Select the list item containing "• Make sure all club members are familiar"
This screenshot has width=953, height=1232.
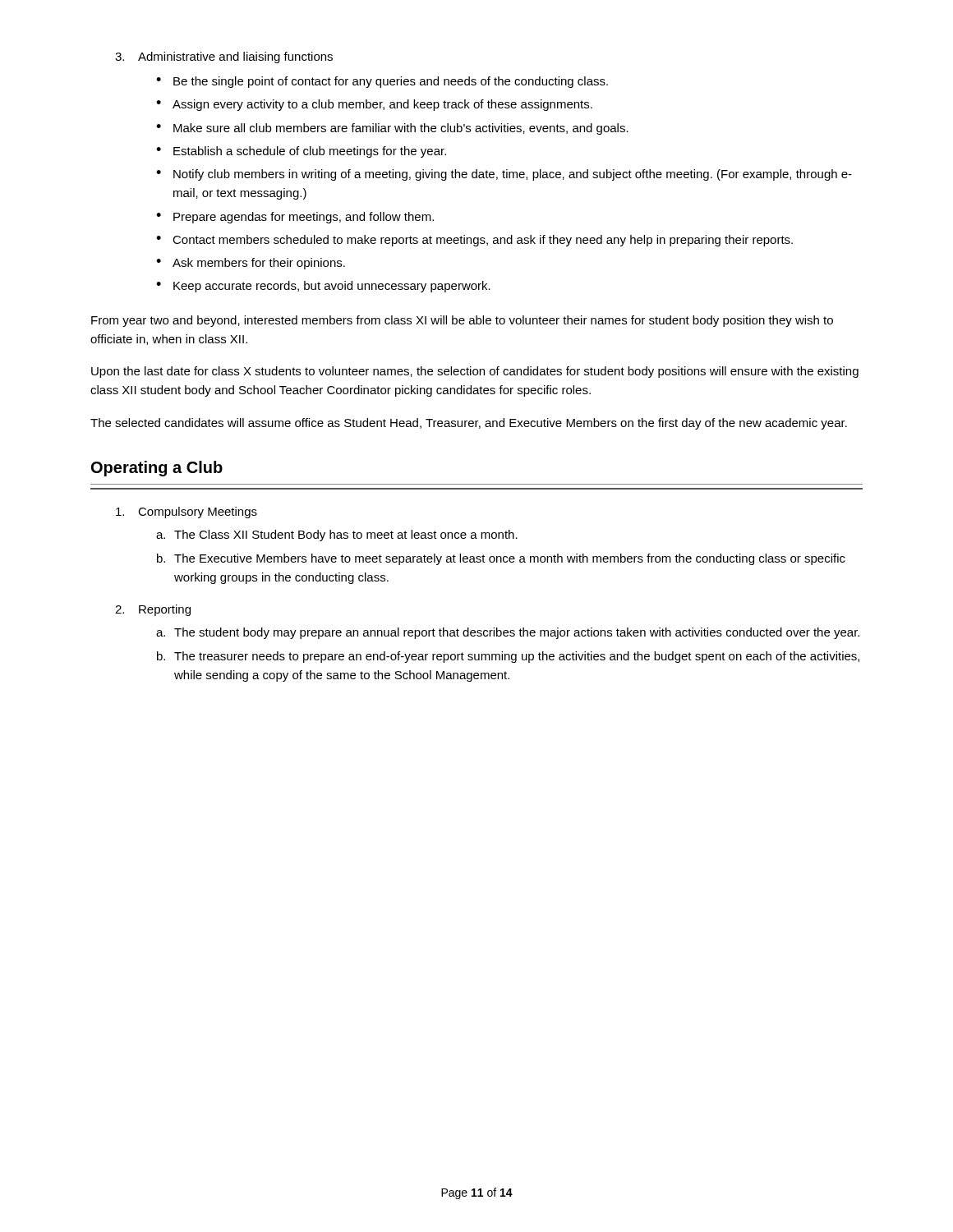(393, 127)
